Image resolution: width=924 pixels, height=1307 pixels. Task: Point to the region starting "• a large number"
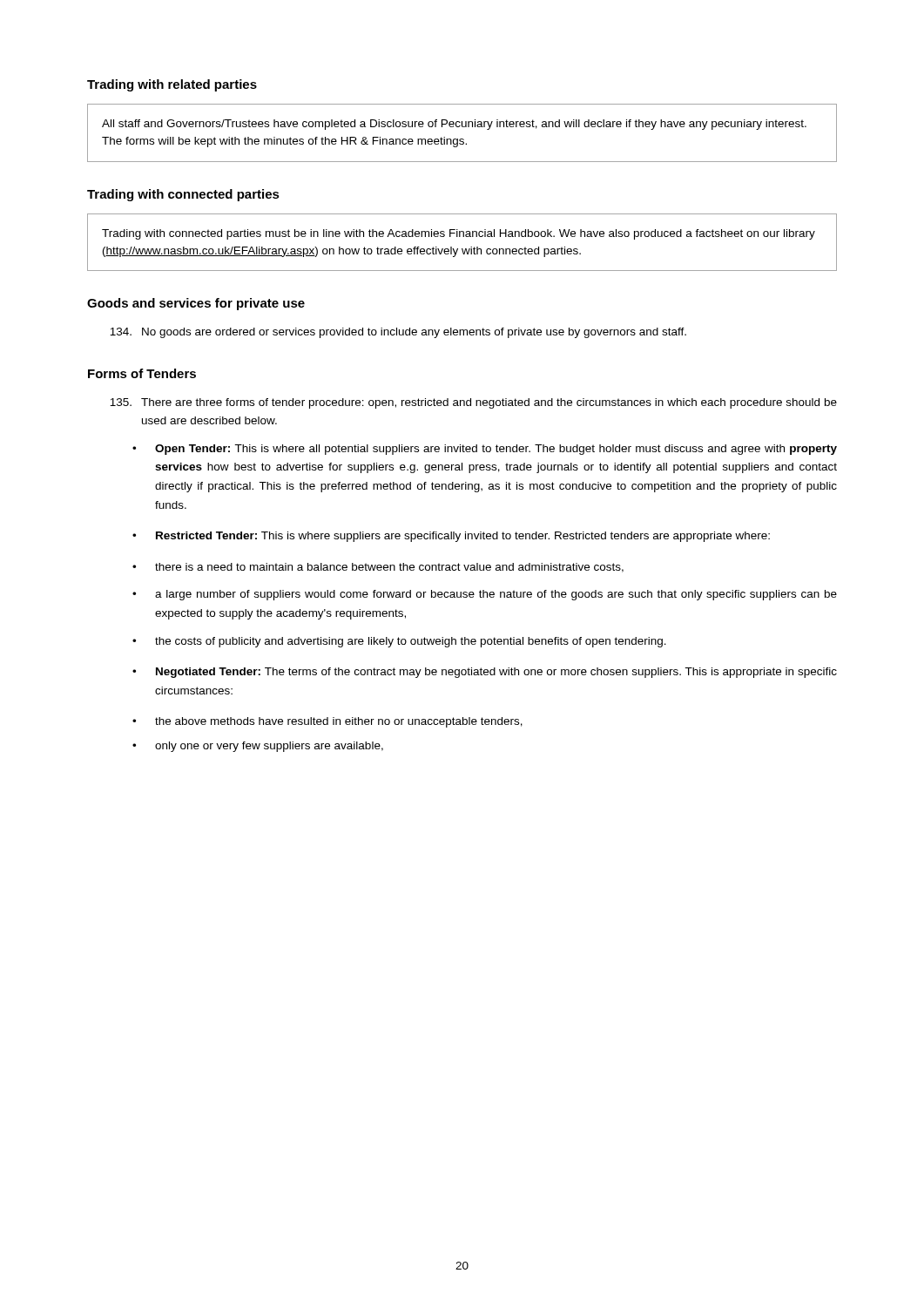coord(485,604)
